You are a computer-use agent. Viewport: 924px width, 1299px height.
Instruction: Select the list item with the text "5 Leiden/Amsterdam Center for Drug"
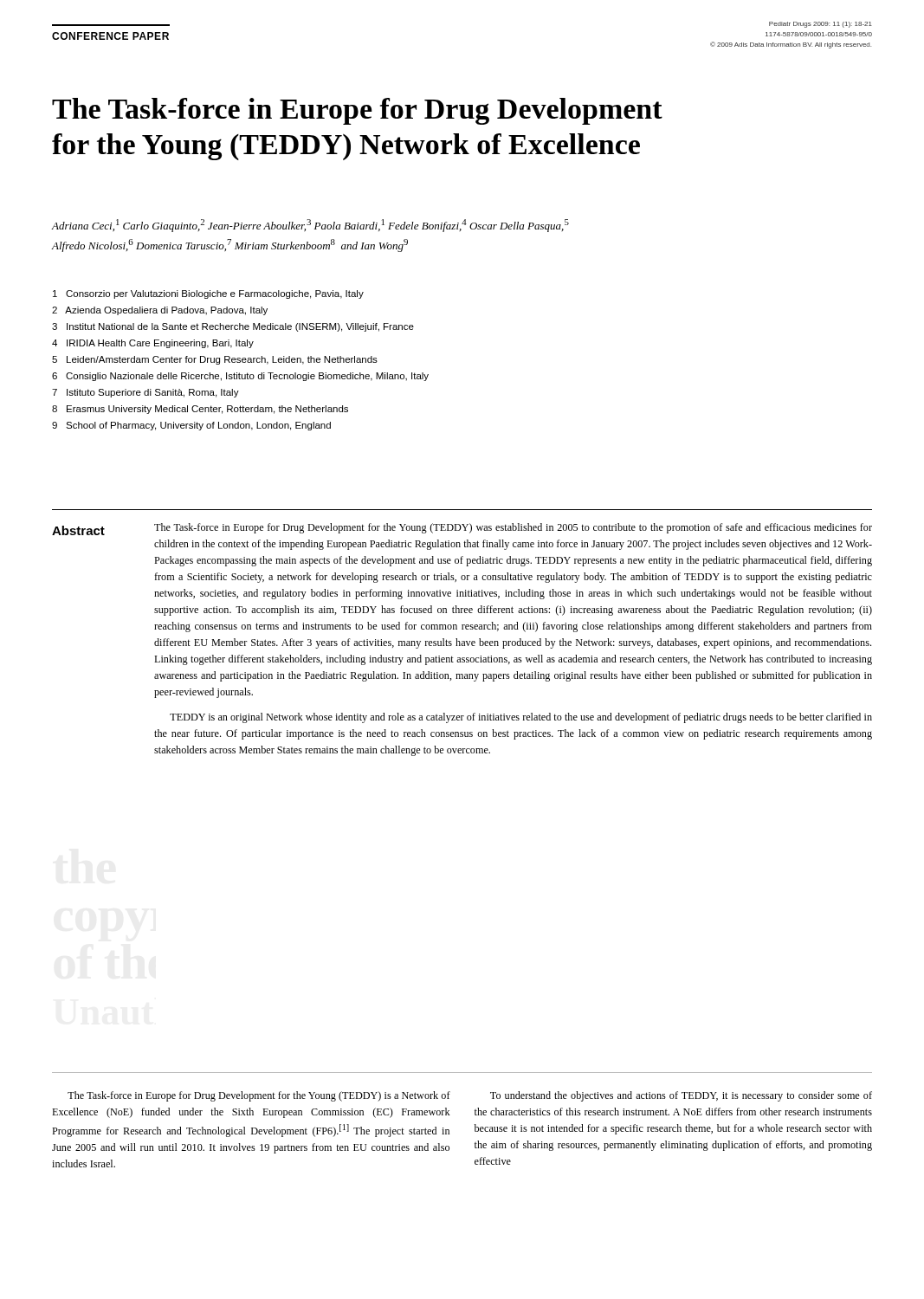coord(215,359)
